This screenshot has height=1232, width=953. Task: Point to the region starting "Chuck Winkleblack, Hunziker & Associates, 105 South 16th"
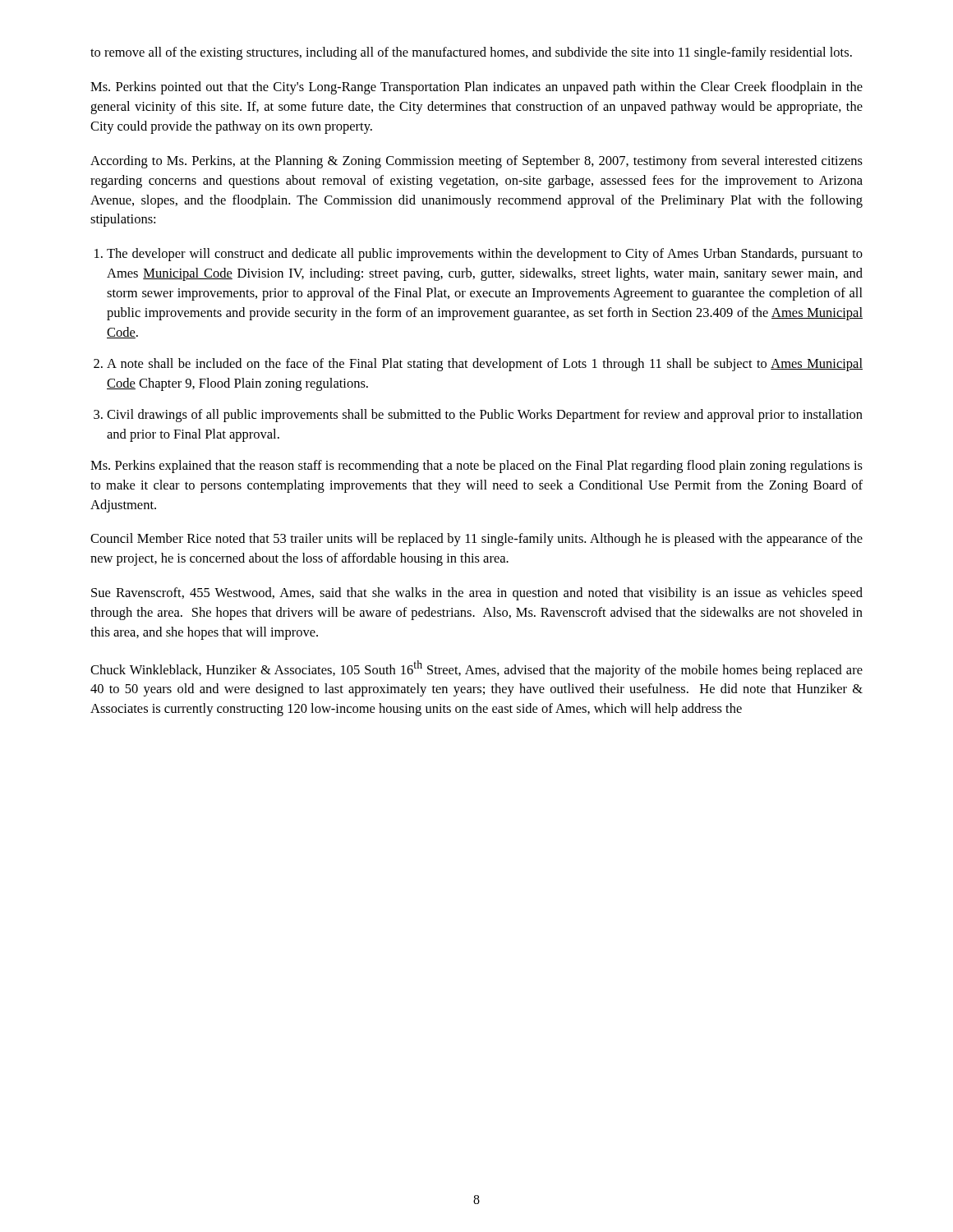tap(476, 688)
